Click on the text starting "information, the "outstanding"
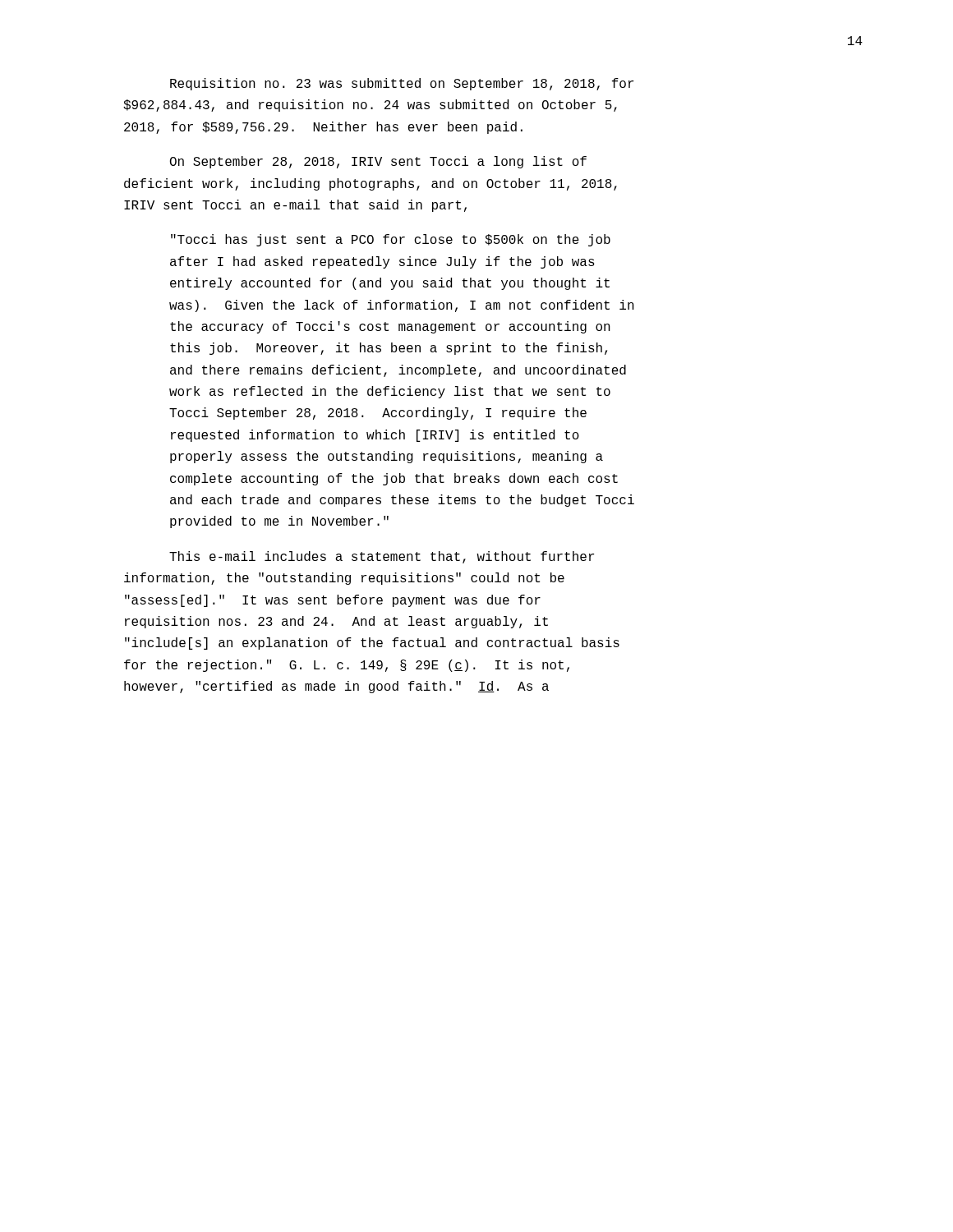 (344, 579)
